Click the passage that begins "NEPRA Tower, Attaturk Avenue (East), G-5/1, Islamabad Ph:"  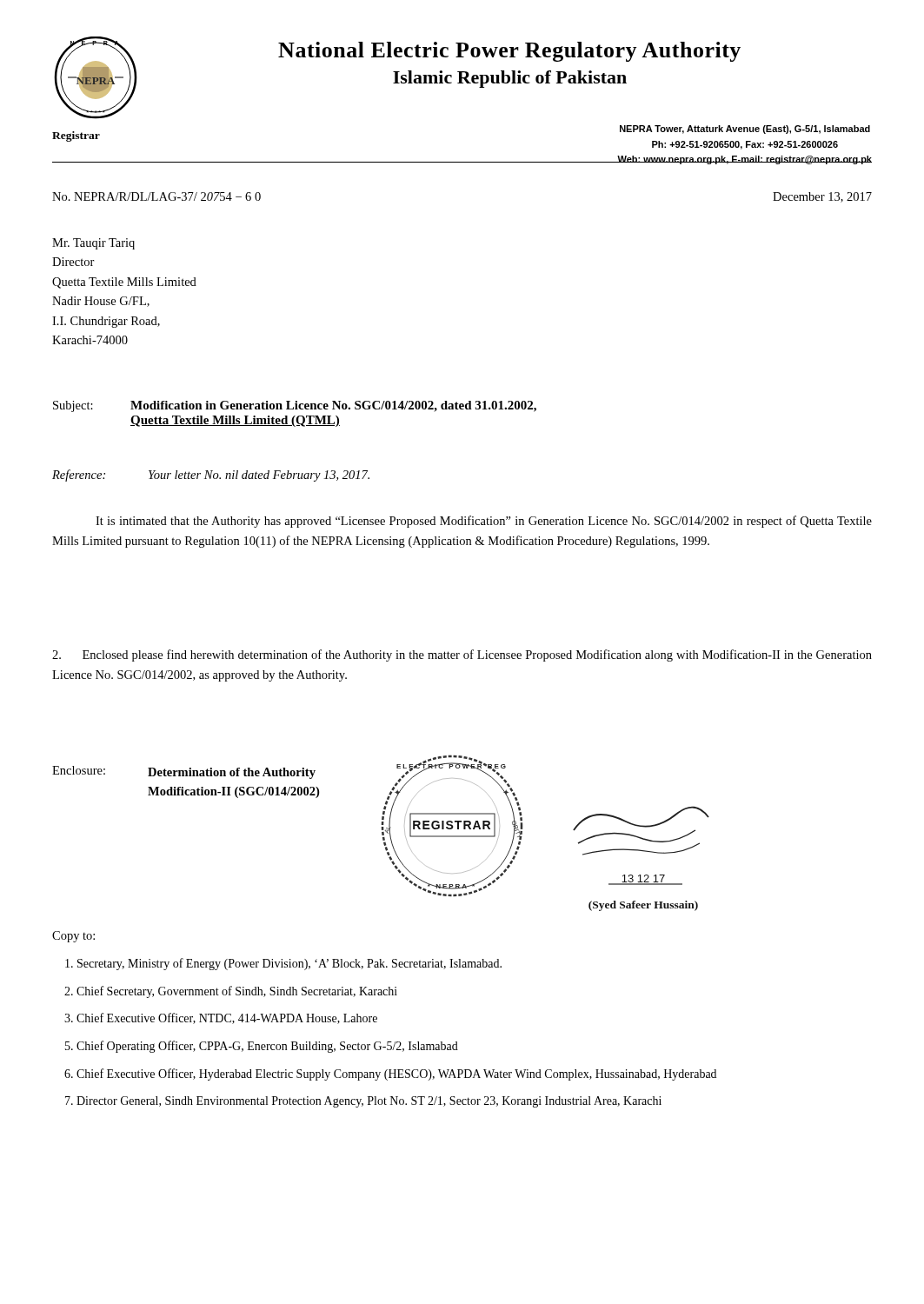click(745, 144)
